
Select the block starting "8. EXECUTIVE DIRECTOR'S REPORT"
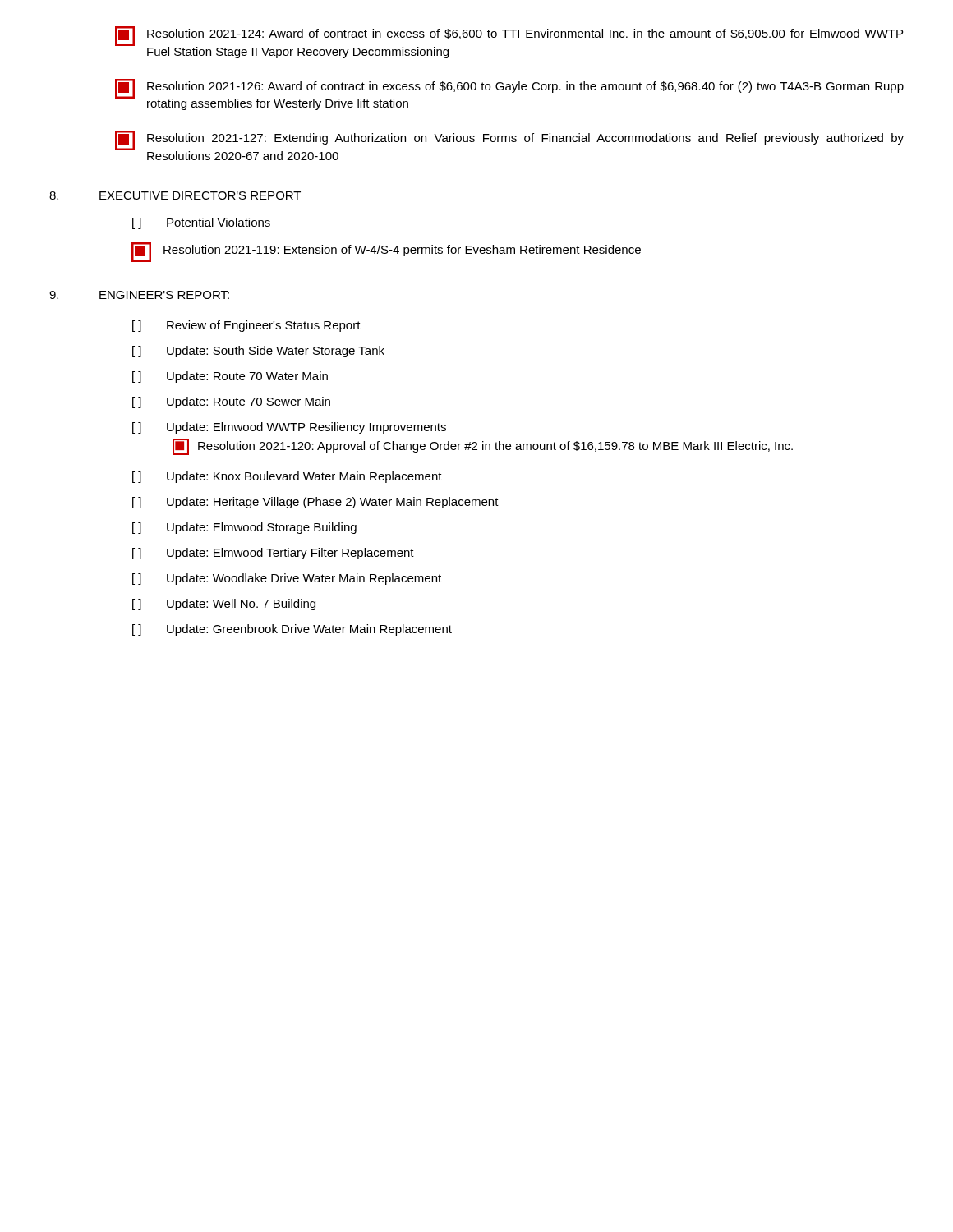pyautogui.click(x=175, y=195)
